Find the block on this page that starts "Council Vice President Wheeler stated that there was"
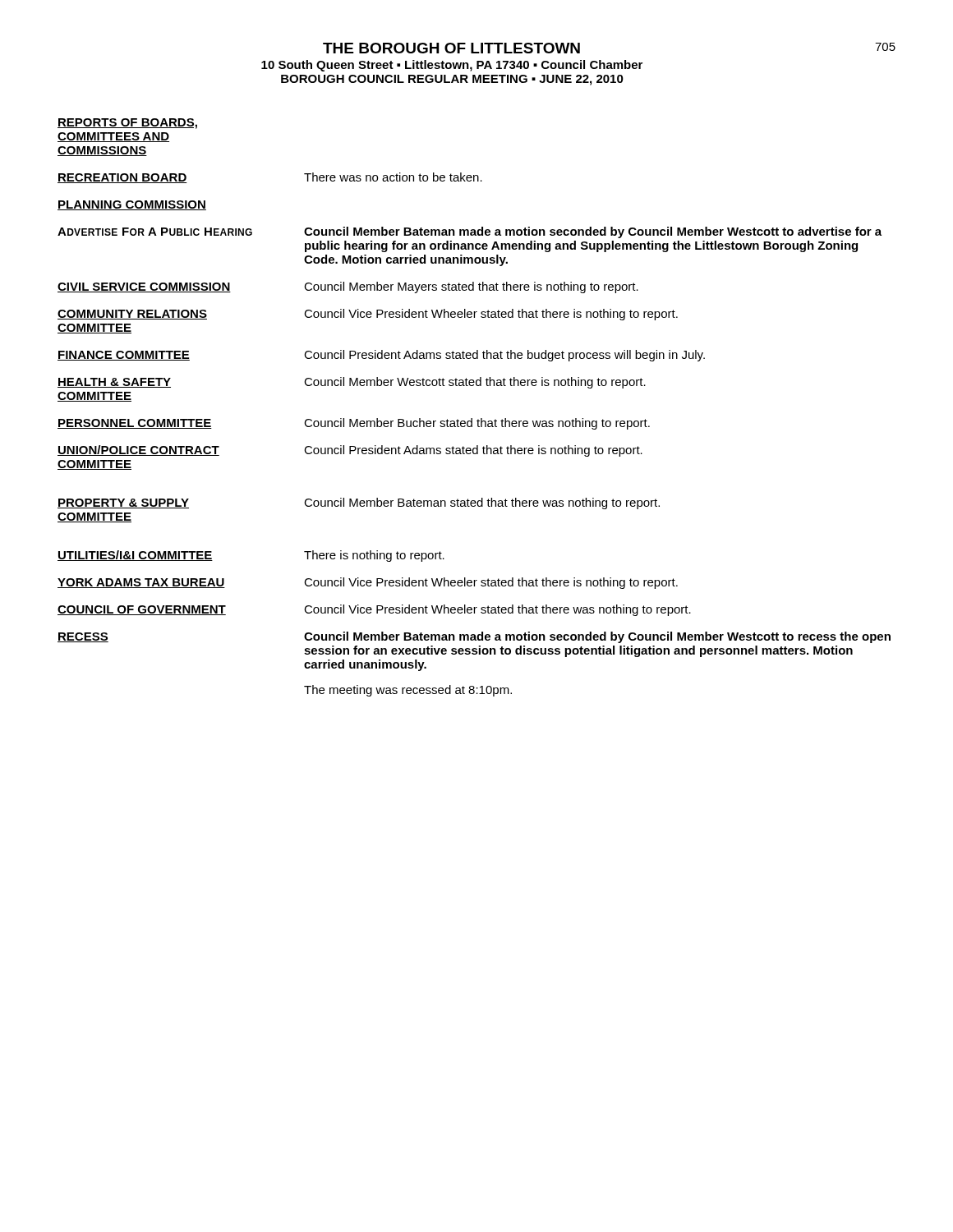953x1232 pixels. [x=498, y=609]
